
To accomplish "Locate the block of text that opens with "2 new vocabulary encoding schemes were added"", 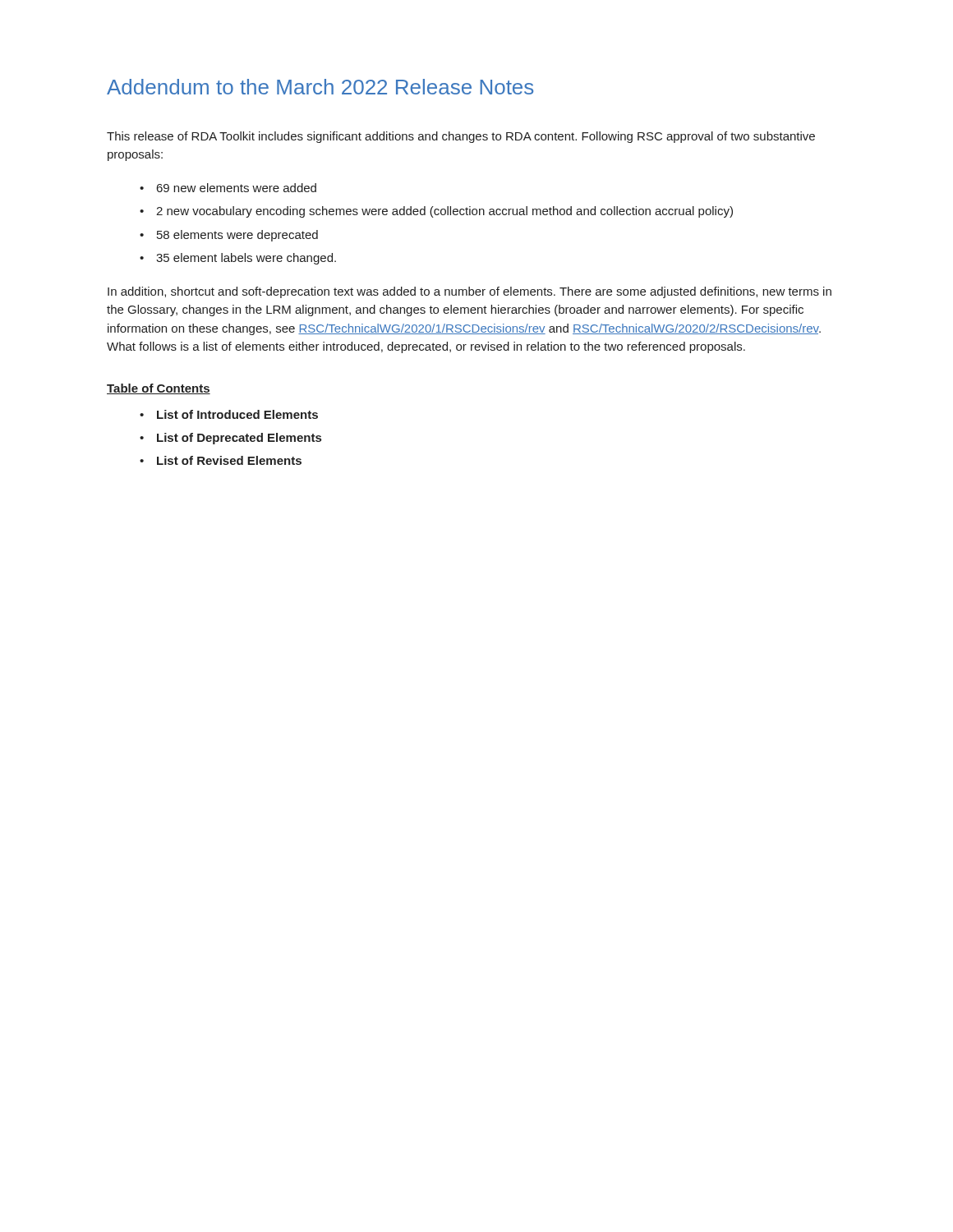I will coord(445,211).
